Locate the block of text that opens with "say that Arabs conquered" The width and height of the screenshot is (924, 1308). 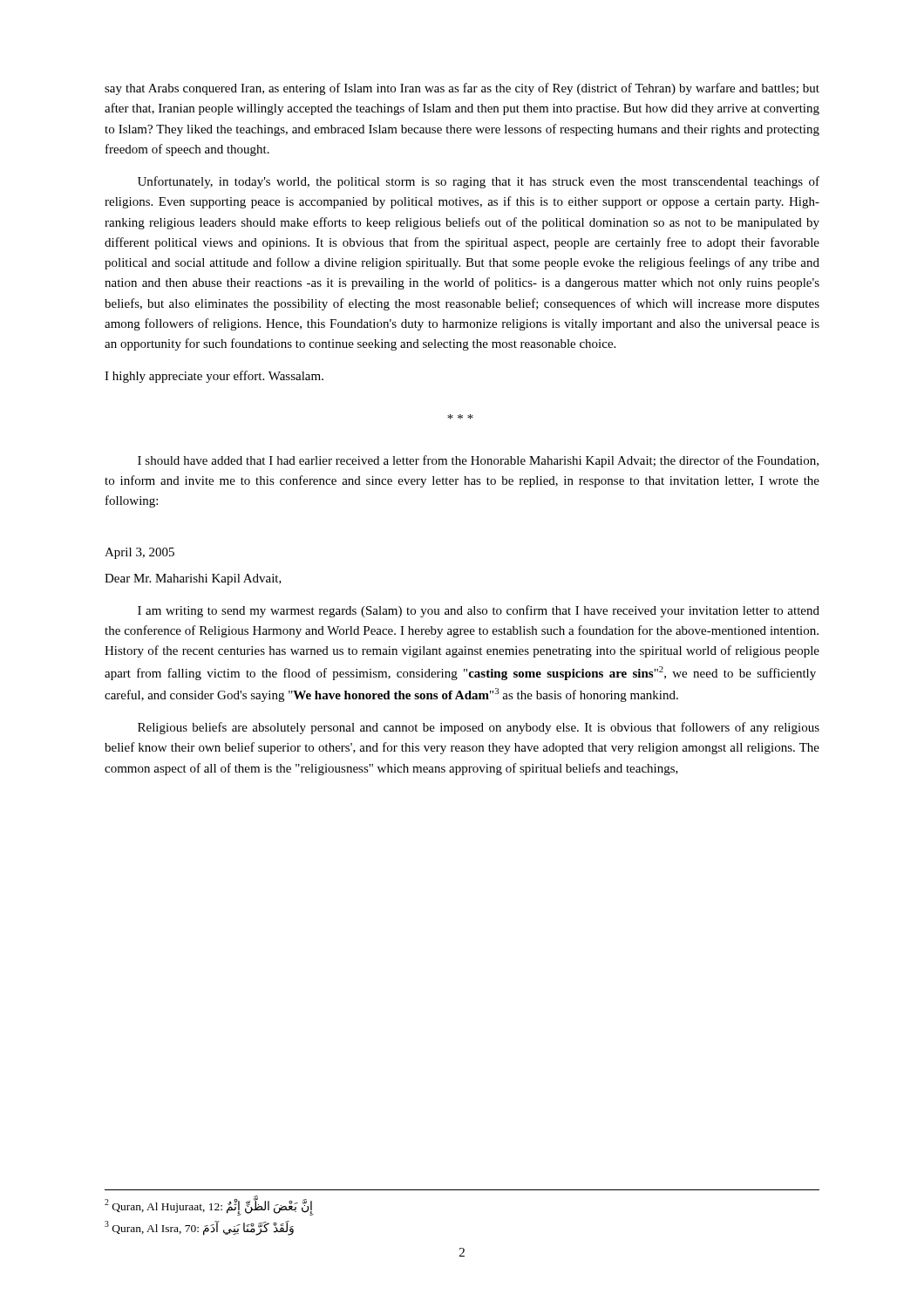coord(462,119)
